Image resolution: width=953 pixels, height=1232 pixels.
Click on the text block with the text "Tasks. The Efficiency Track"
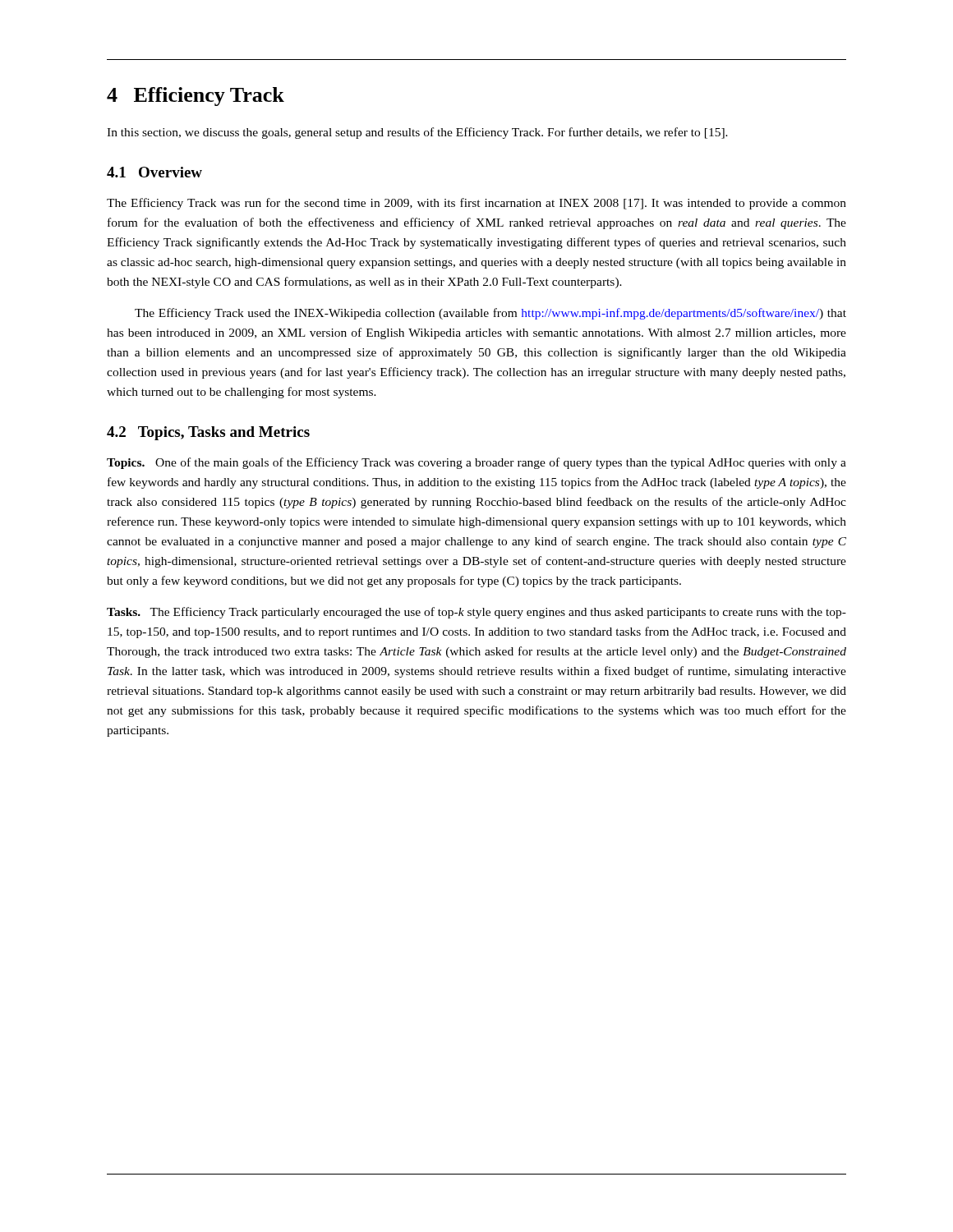click(476, 671)
